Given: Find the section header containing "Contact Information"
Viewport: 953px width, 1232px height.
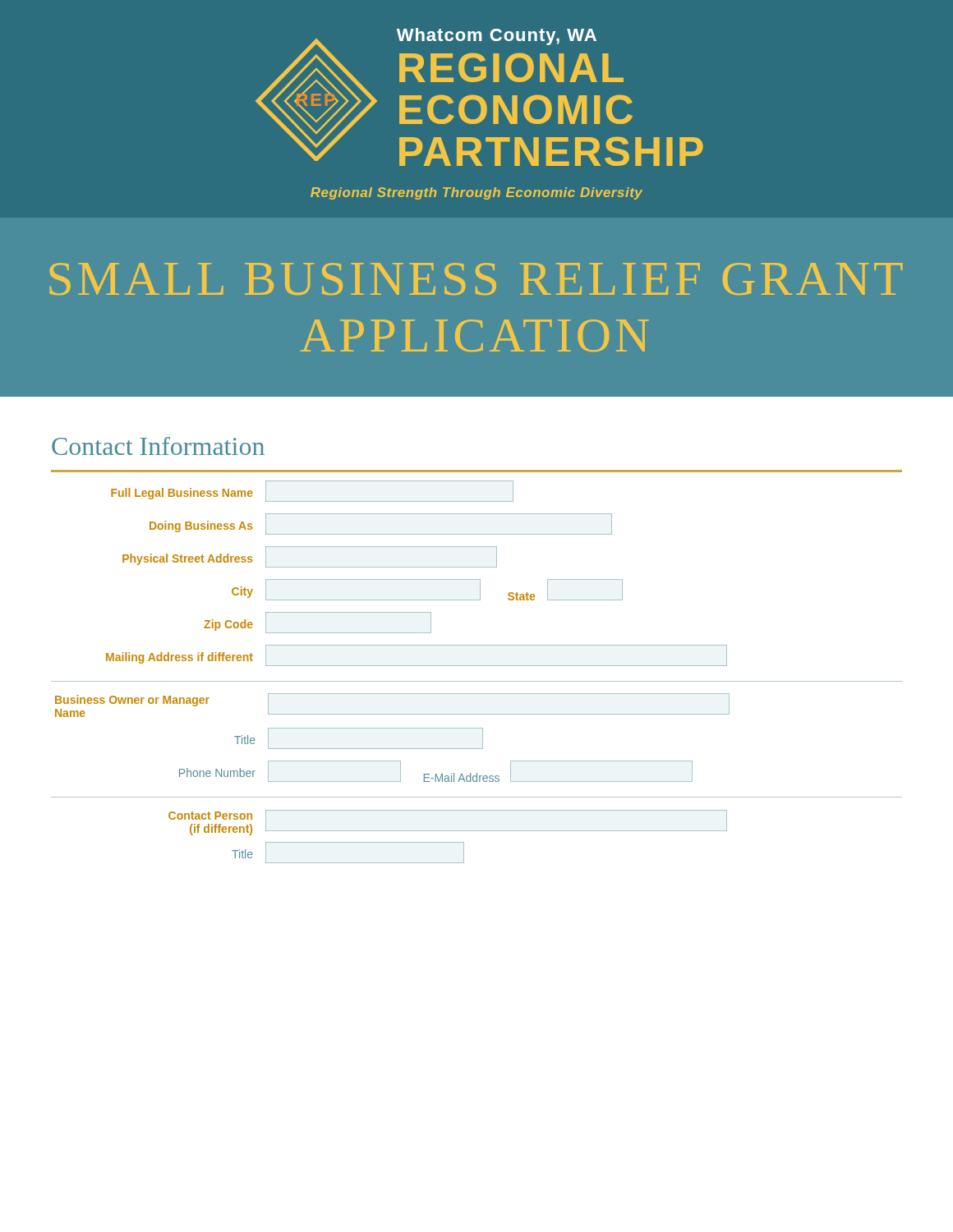Looking at the screenshot, I should [158, 446].
